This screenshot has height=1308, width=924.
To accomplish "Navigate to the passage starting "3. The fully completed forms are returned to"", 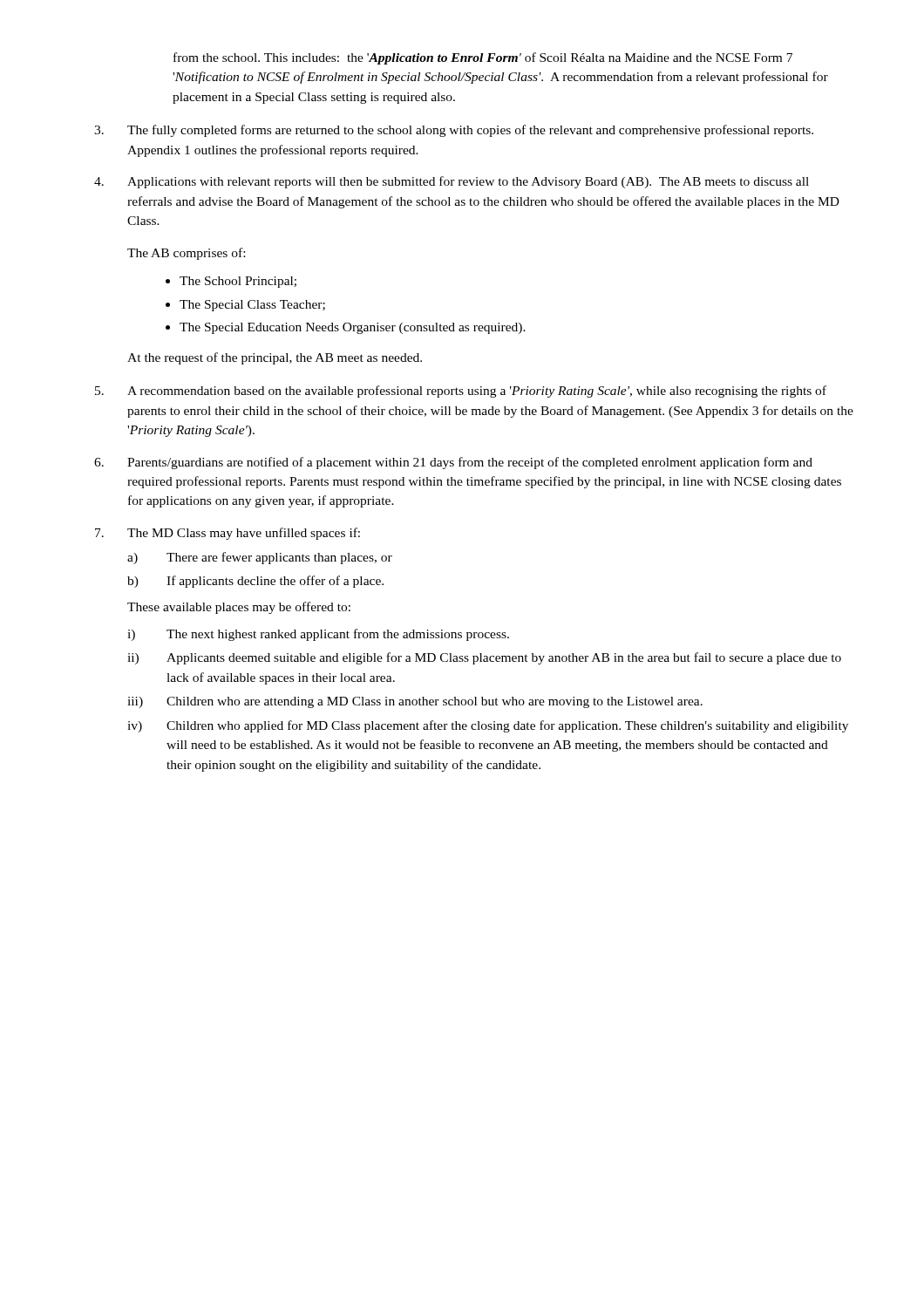I will pyautogui.click(x=474, y=140).
